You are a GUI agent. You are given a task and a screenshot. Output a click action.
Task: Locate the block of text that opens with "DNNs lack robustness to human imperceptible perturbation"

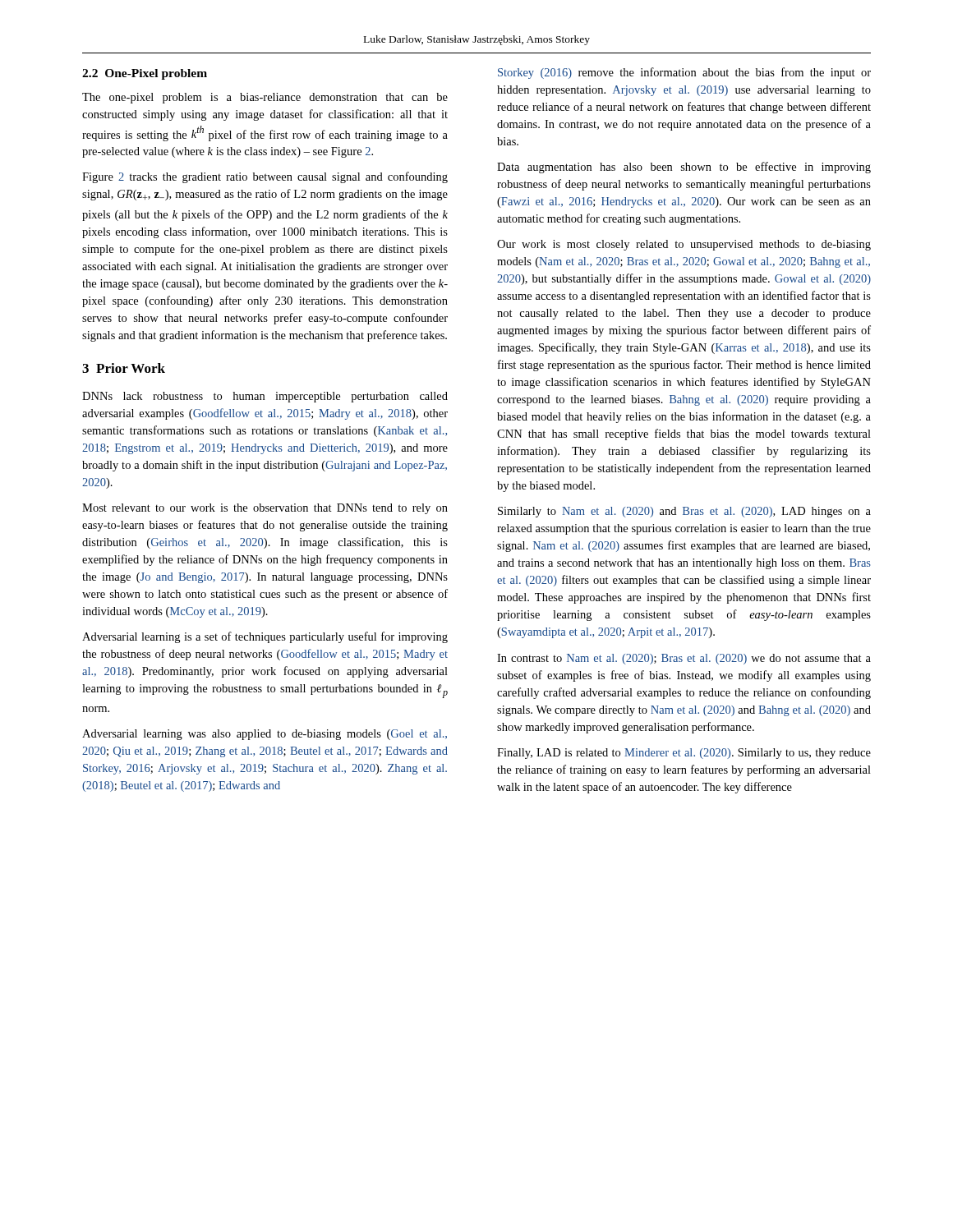(x=265, y=439)
